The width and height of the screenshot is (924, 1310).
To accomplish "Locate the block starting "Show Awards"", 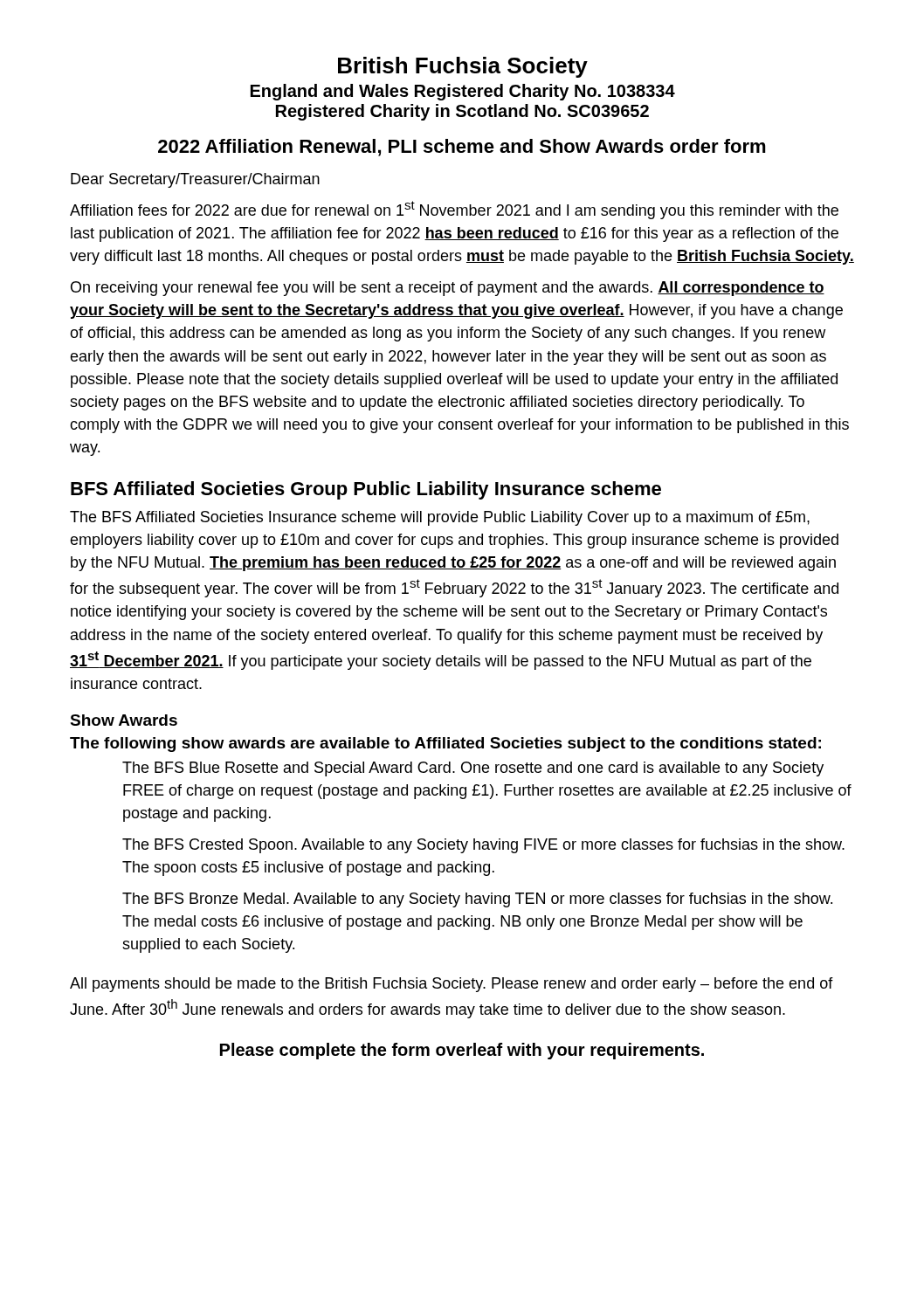I will [124, 720].
